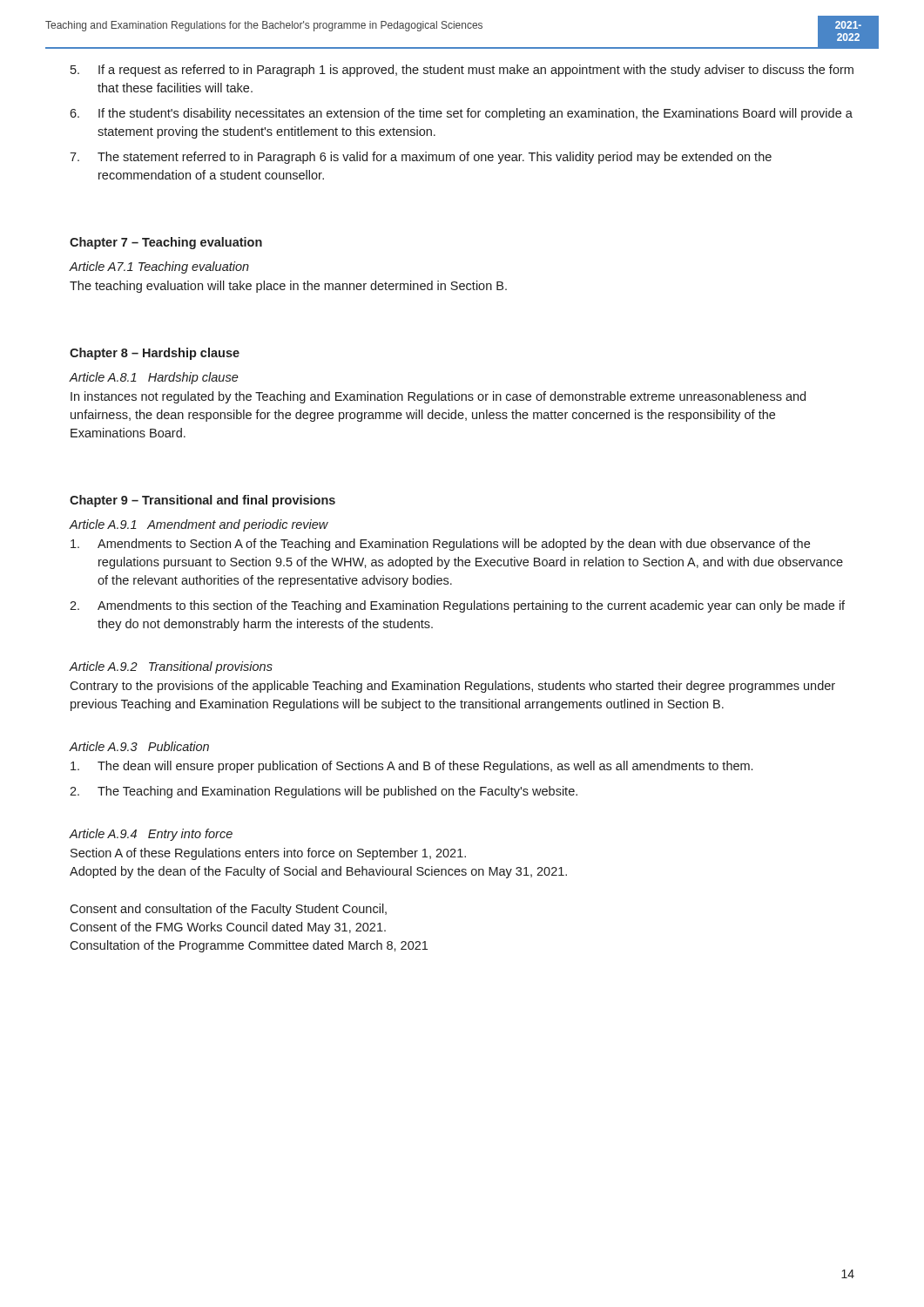Click on the list item that says "The dean will ensure proper publication of"
Viewport: 924px width, 1307px height.
[x=462, y=767]
